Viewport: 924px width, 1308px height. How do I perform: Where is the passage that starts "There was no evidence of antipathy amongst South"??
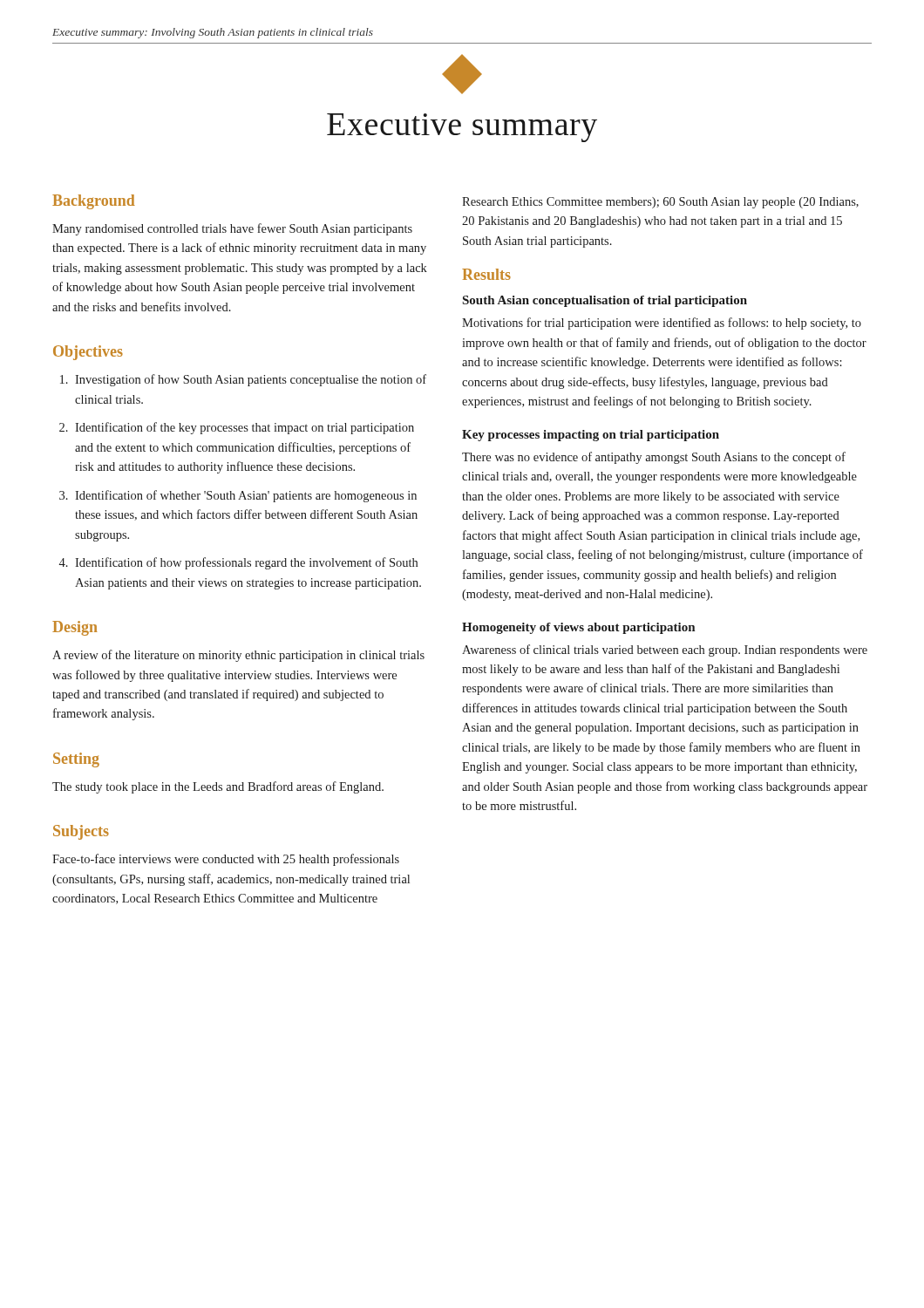coord(667,525)
